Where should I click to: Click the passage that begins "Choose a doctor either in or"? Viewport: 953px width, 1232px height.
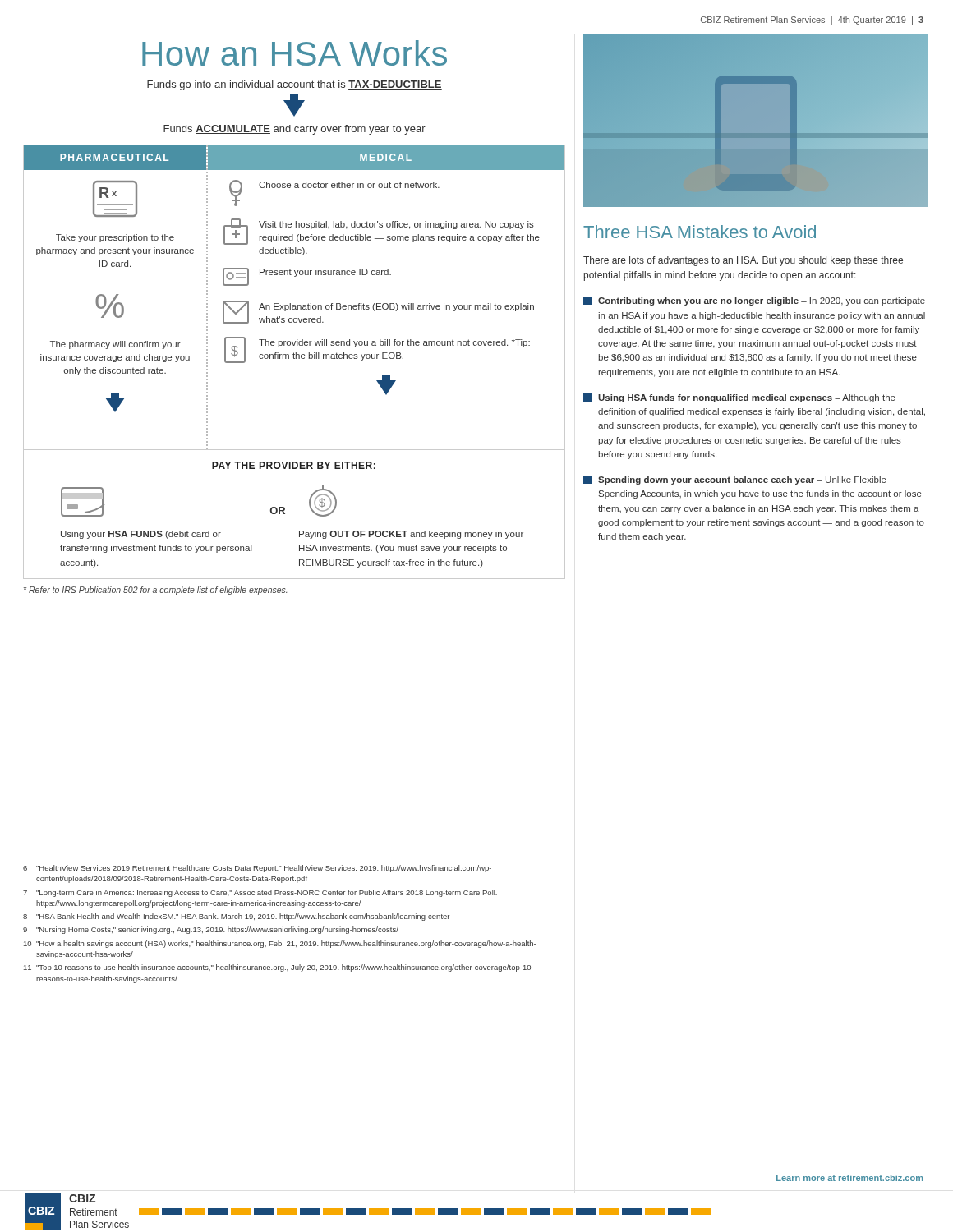pyautogui.click(x=349, y=185)
